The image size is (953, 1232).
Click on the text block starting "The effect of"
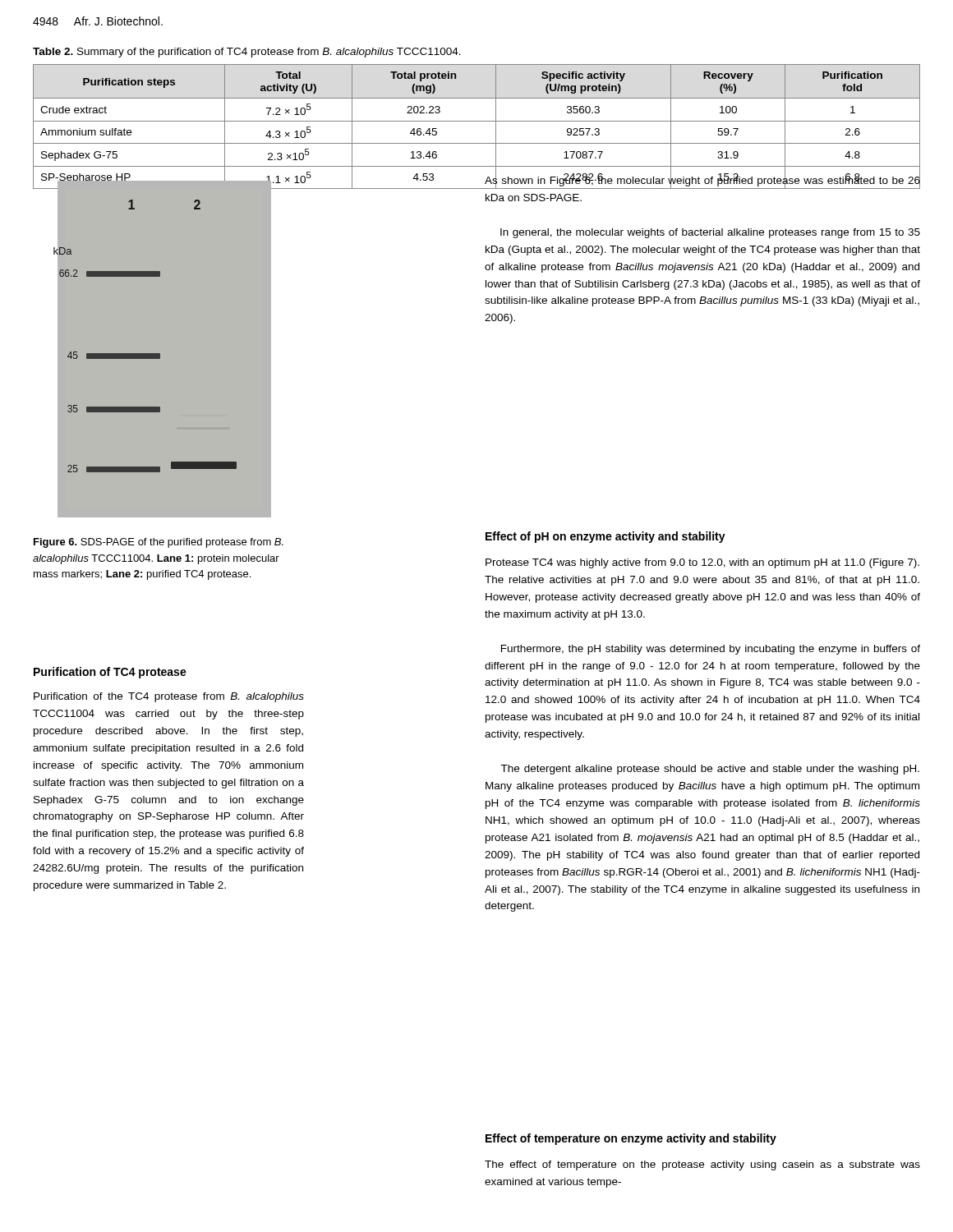702,1173
